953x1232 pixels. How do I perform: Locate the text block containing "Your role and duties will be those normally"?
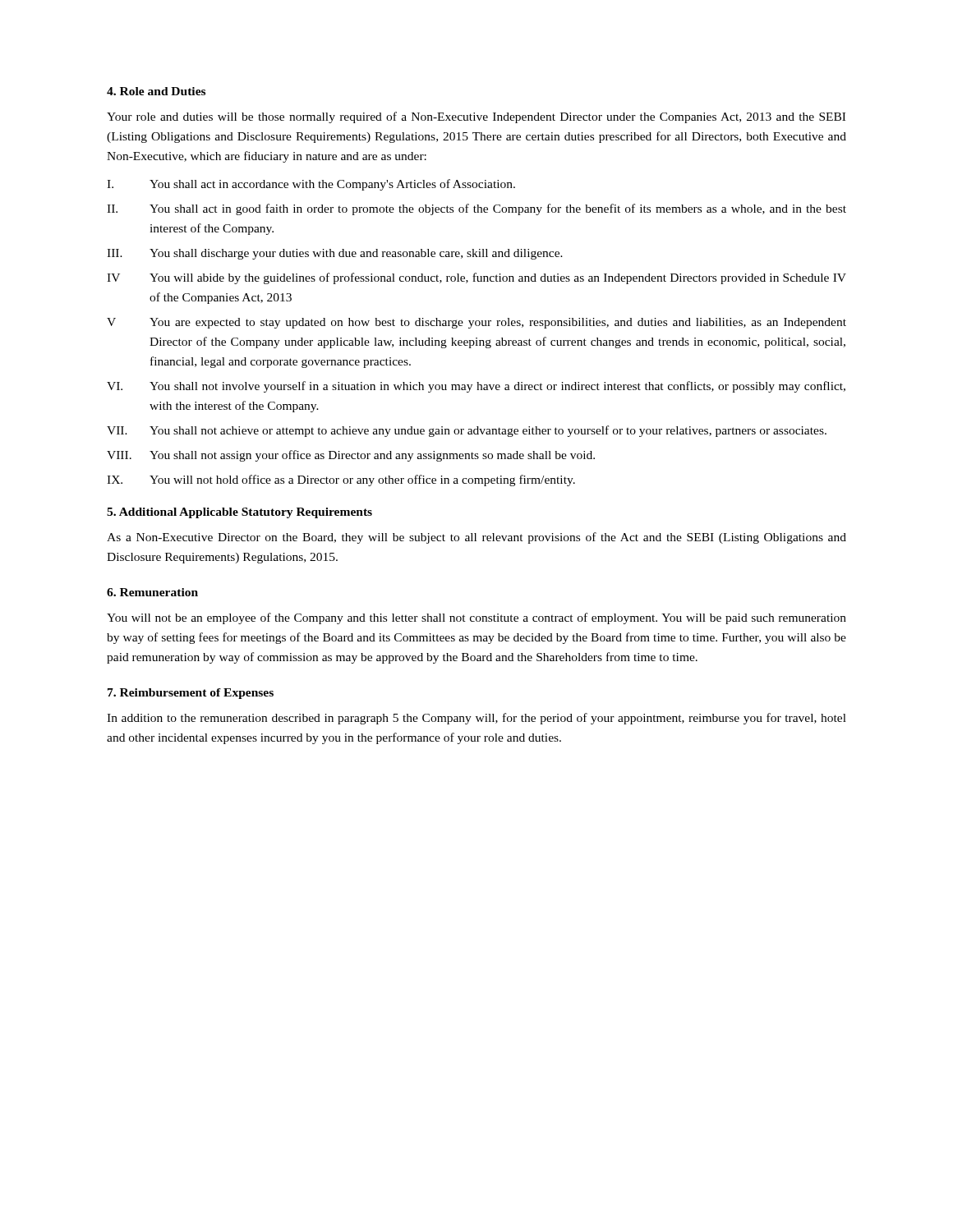click(x=476, y=136)
